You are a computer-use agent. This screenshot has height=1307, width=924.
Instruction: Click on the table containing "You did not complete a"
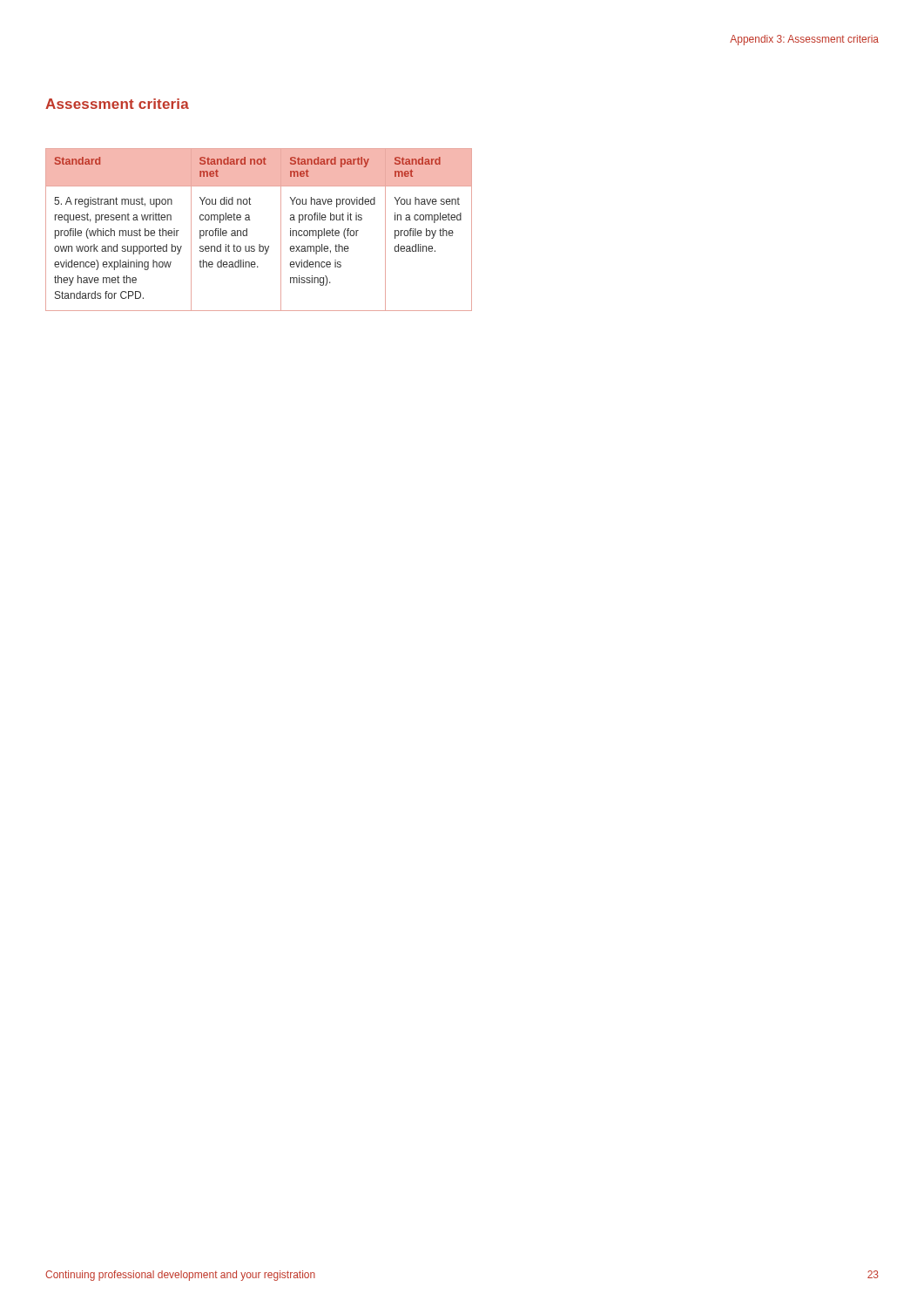click(x=259, y=230)
